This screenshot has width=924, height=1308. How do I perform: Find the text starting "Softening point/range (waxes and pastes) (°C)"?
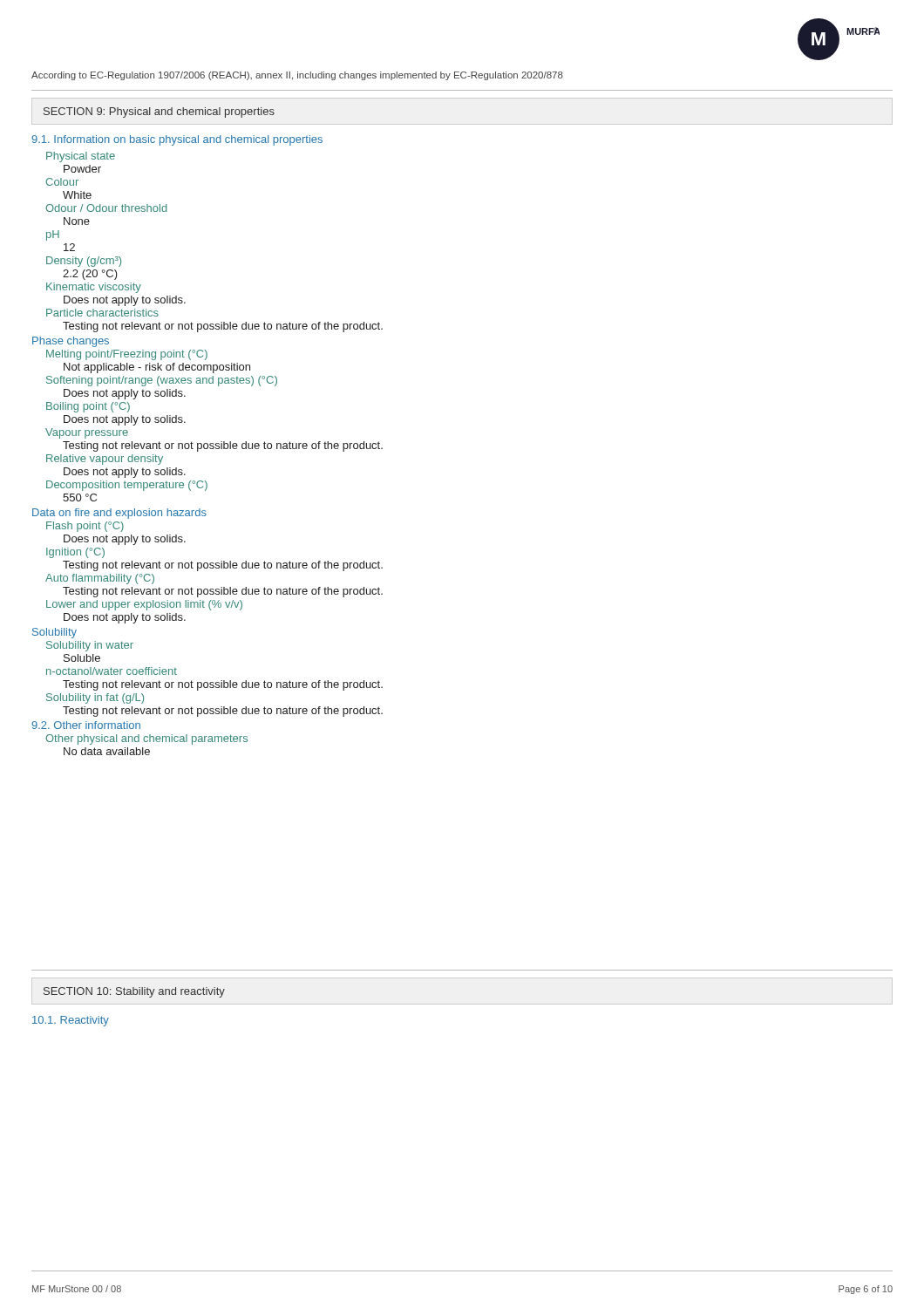point(162,380)
